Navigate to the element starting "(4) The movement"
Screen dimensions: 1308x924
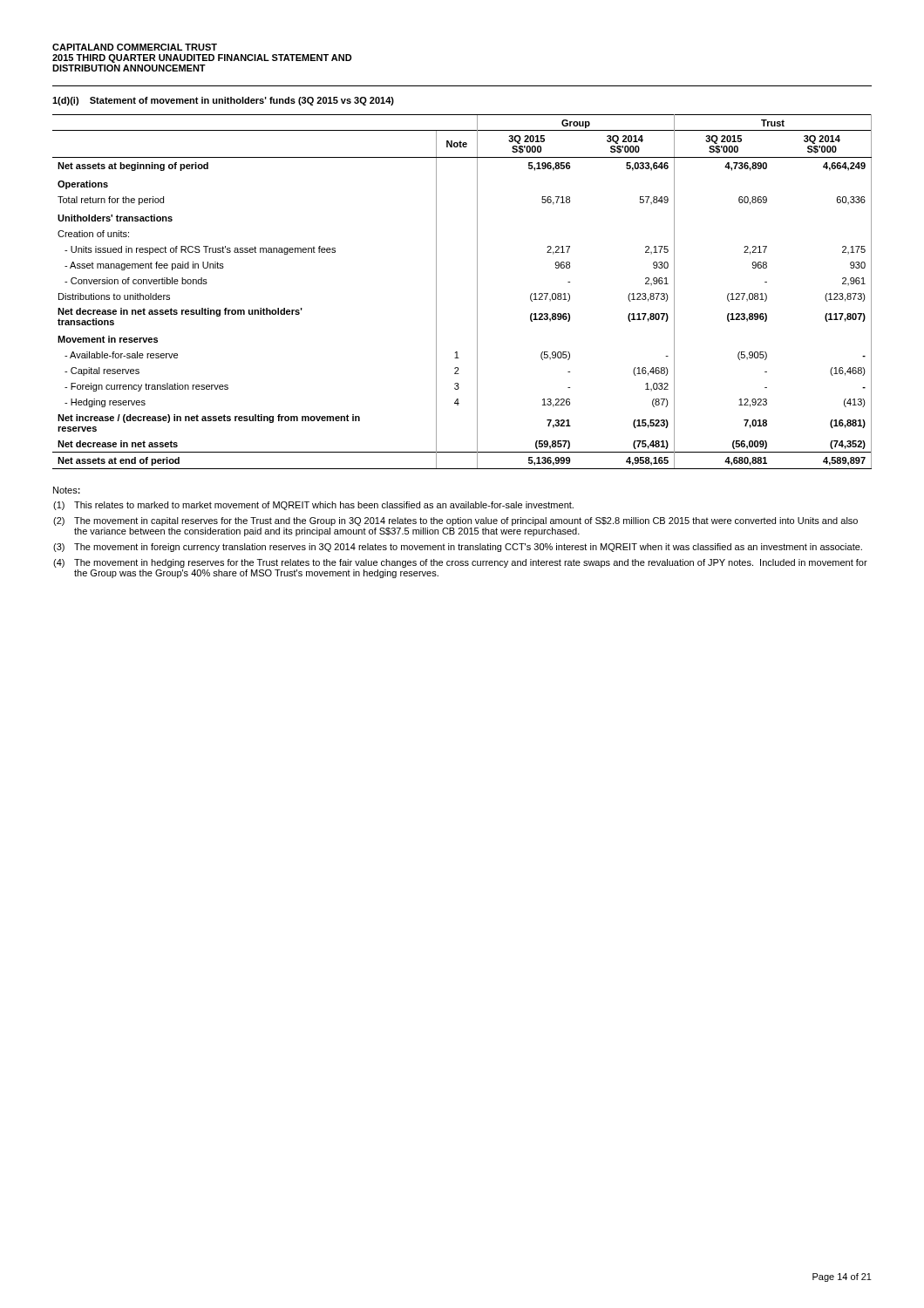tap(462, 568)
